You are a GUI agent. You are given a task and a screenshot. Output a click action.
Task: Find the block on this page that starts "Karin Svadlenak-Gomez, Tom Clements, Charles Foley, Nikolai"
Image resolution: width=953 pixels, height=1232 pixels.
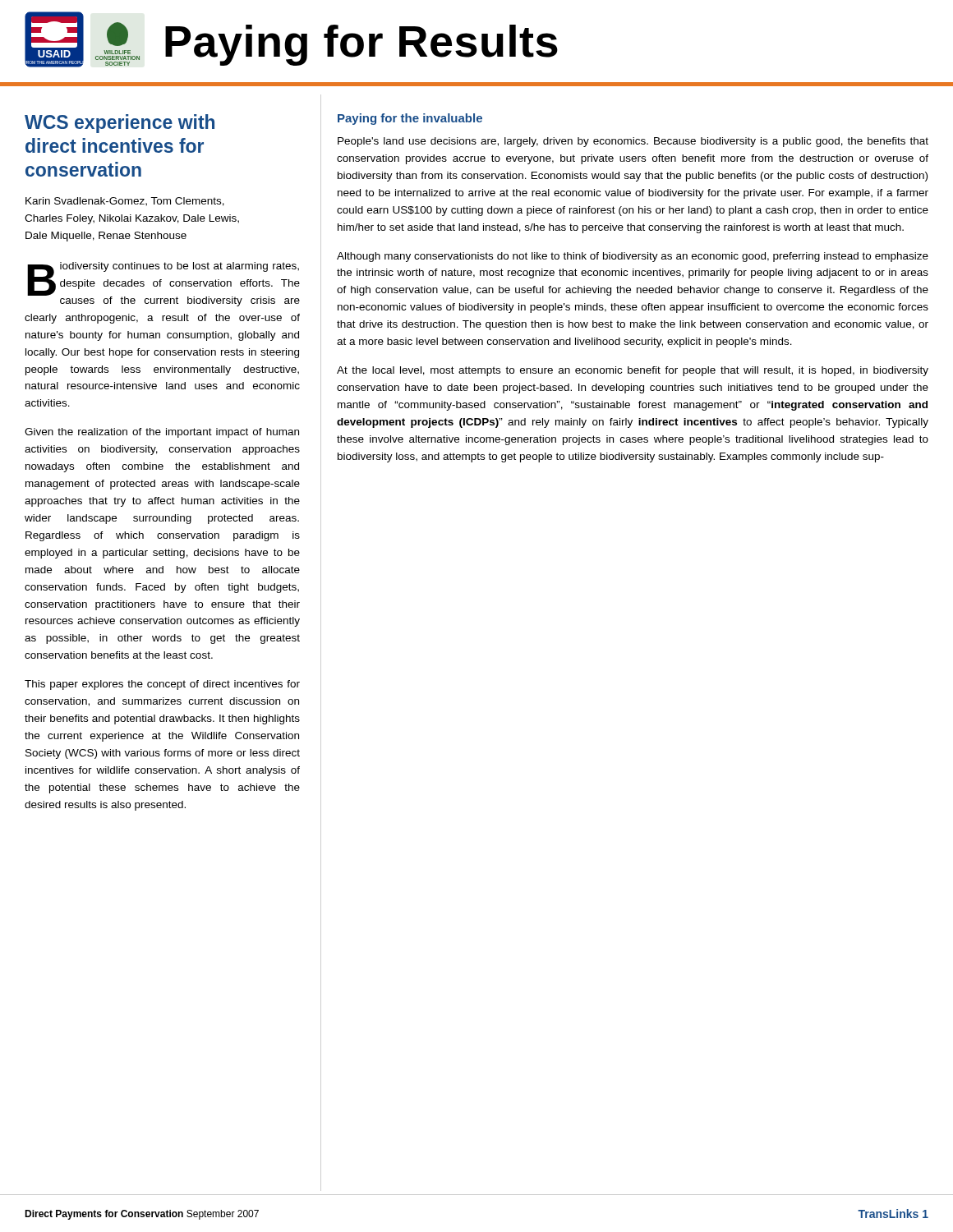click(x=132, y=218)
